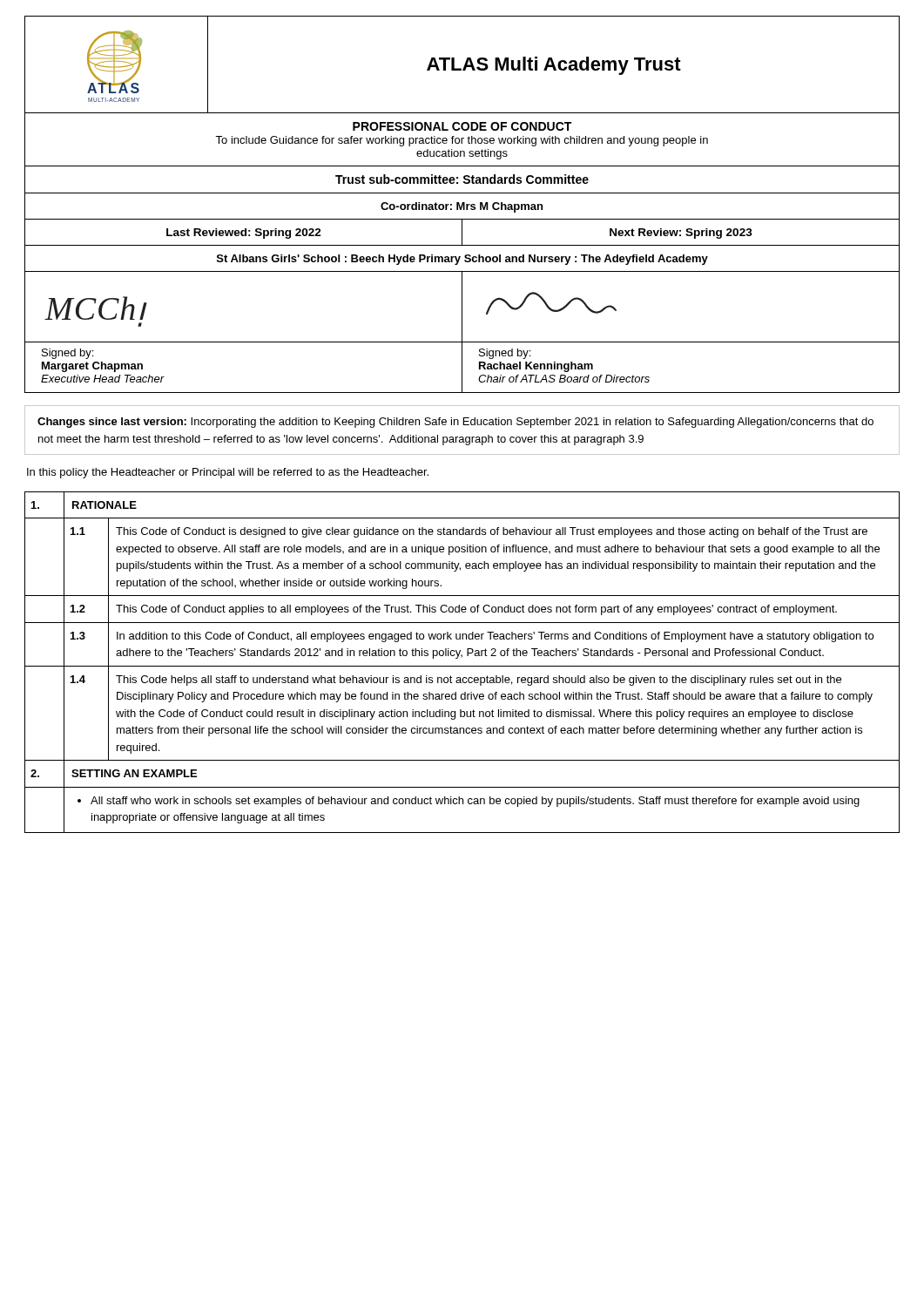Locate the text "Trust sub-committee: Standards Committee"
The height and width of the screenshot is (1307, 924).
tap(462, 180)
